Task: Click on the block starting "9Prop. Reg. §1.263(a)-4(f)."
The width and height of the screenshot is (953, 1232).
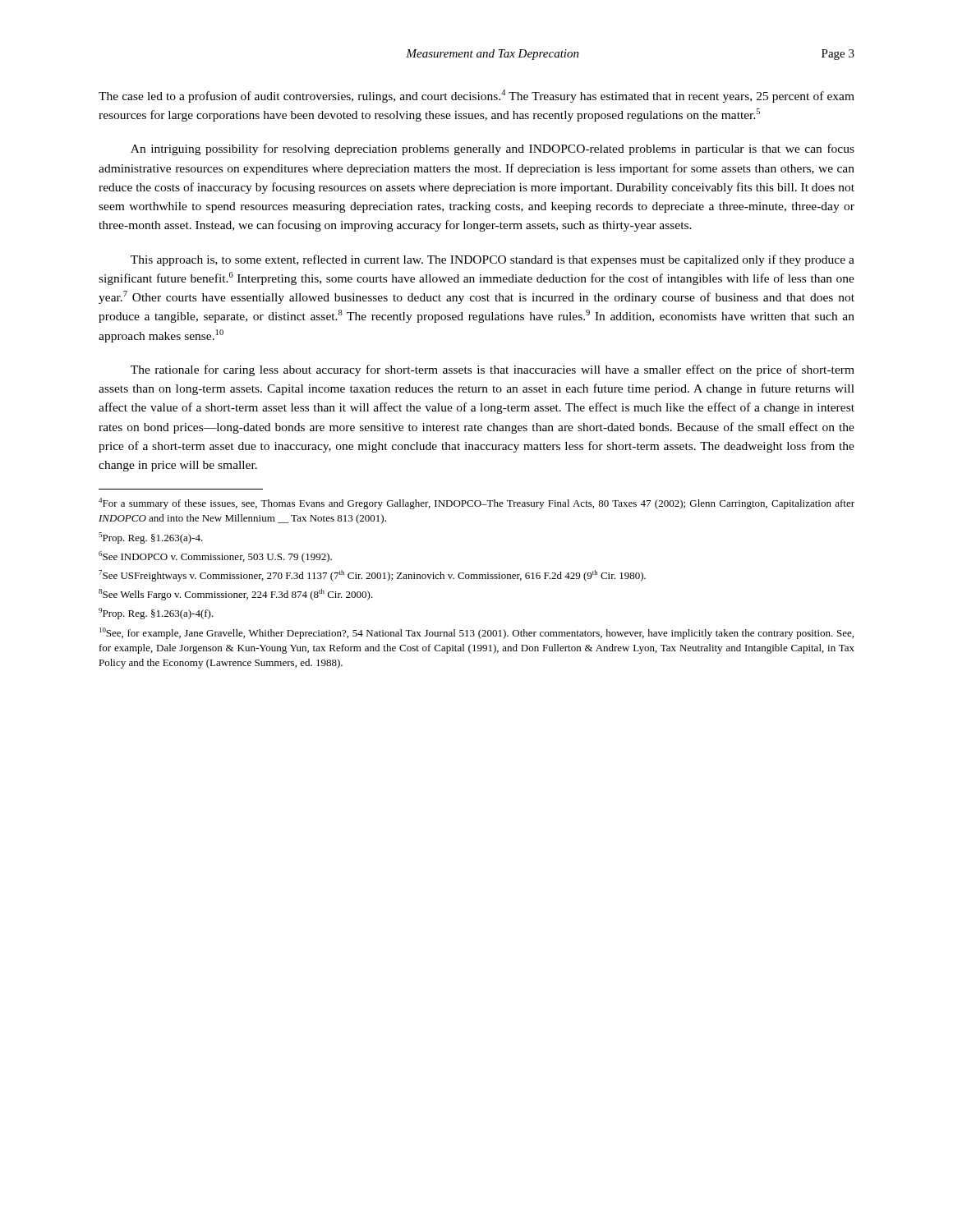Action: [156, 613]
